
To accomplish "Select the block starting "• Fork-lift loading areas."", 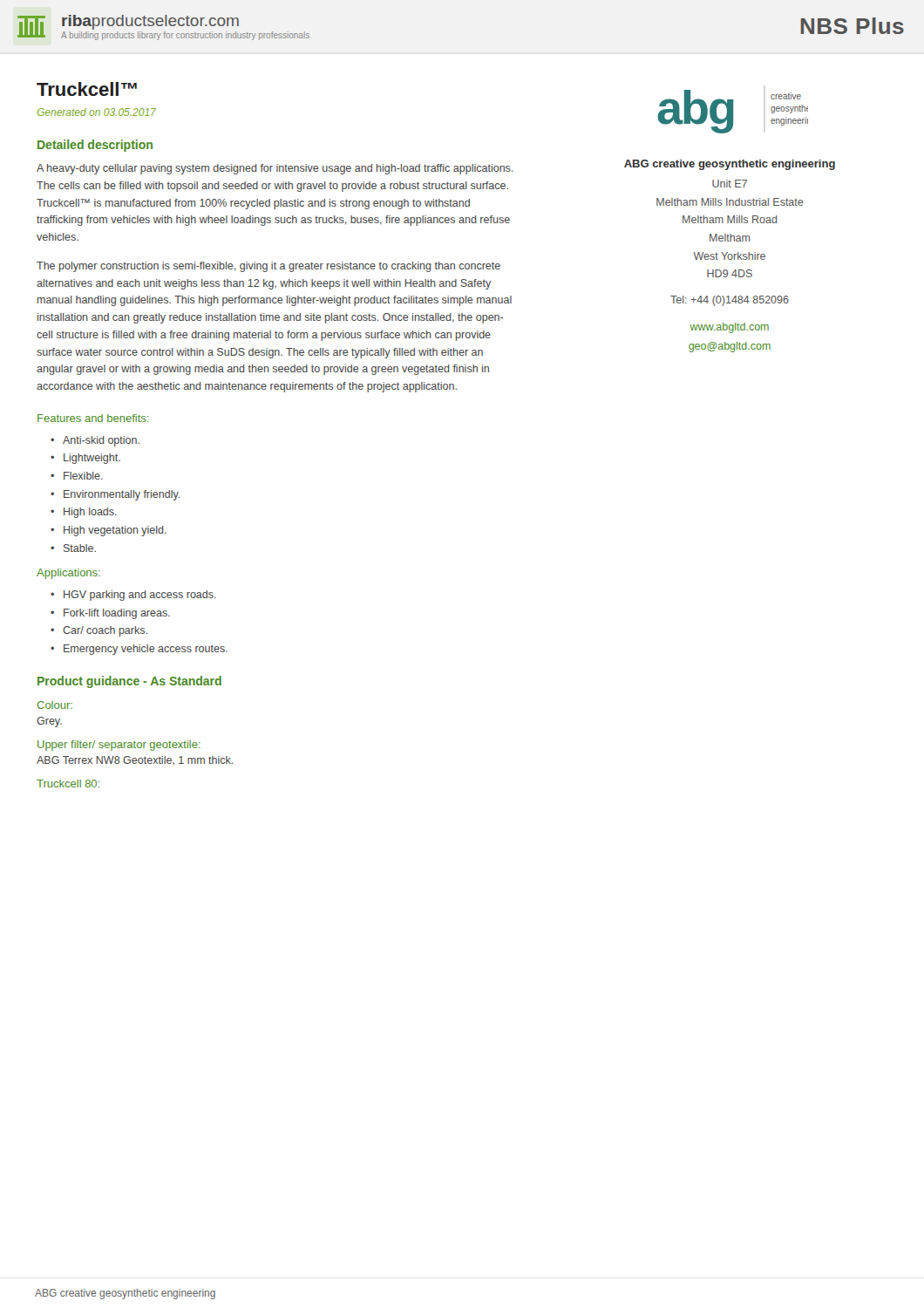I will (111, 613).
